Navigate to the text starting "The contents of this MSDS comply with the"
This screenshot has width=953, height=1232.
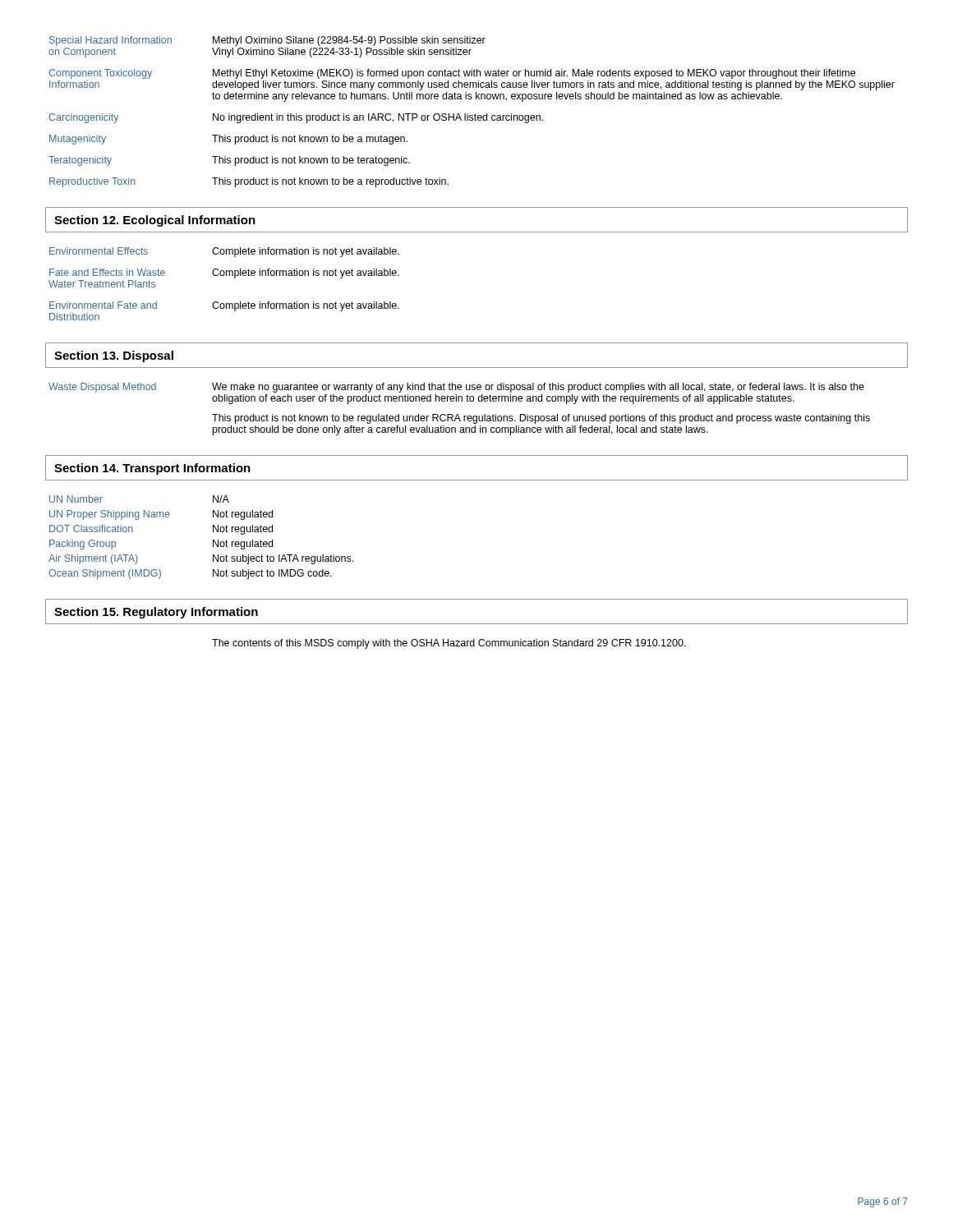(476, 643)
